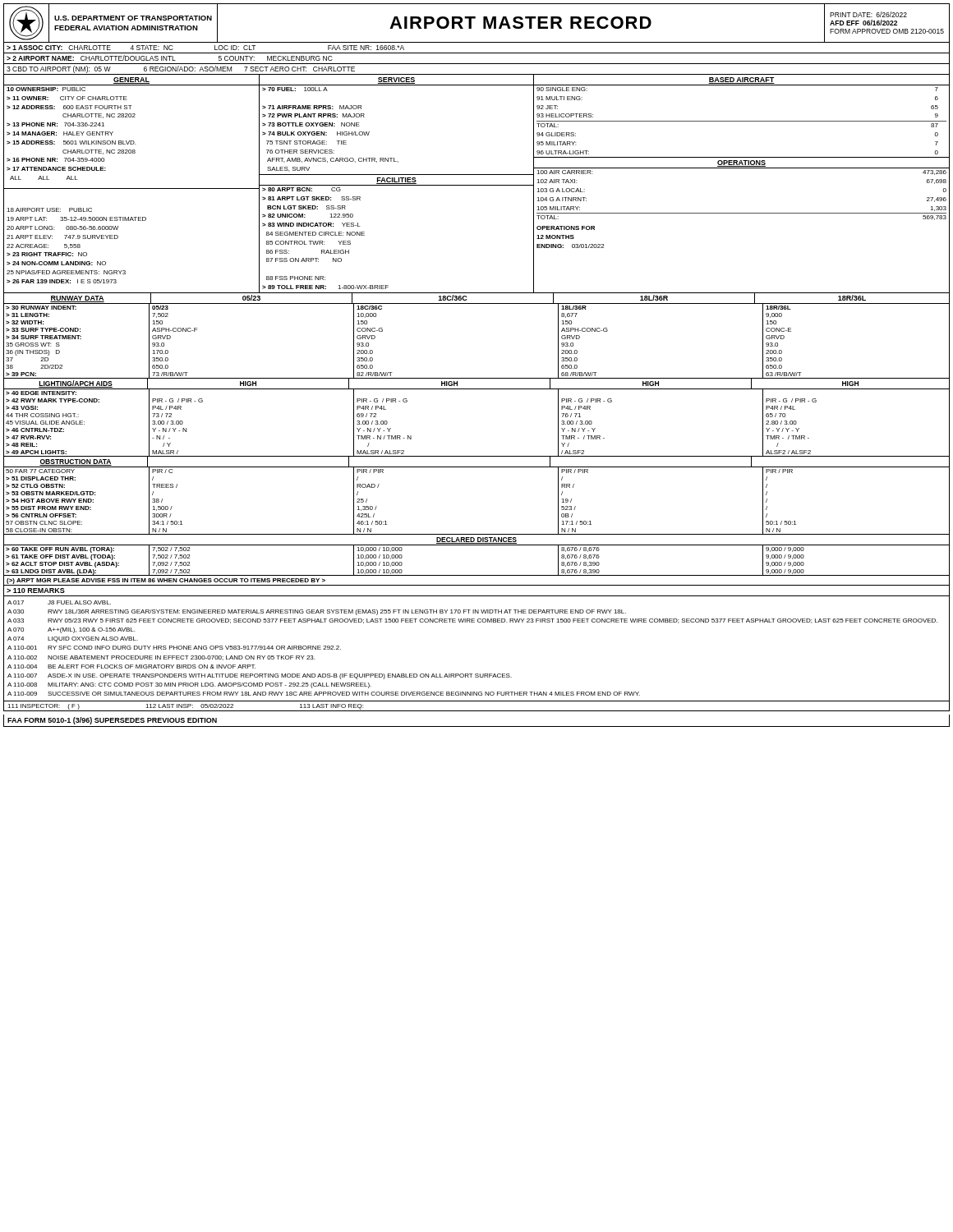The height and width of the screenshot is (1232, 953).
Task: Navigate to the text block starting "> 70 FUEL: 100LL A > 71 AIRFRAME"
Action: coord(295,89)
